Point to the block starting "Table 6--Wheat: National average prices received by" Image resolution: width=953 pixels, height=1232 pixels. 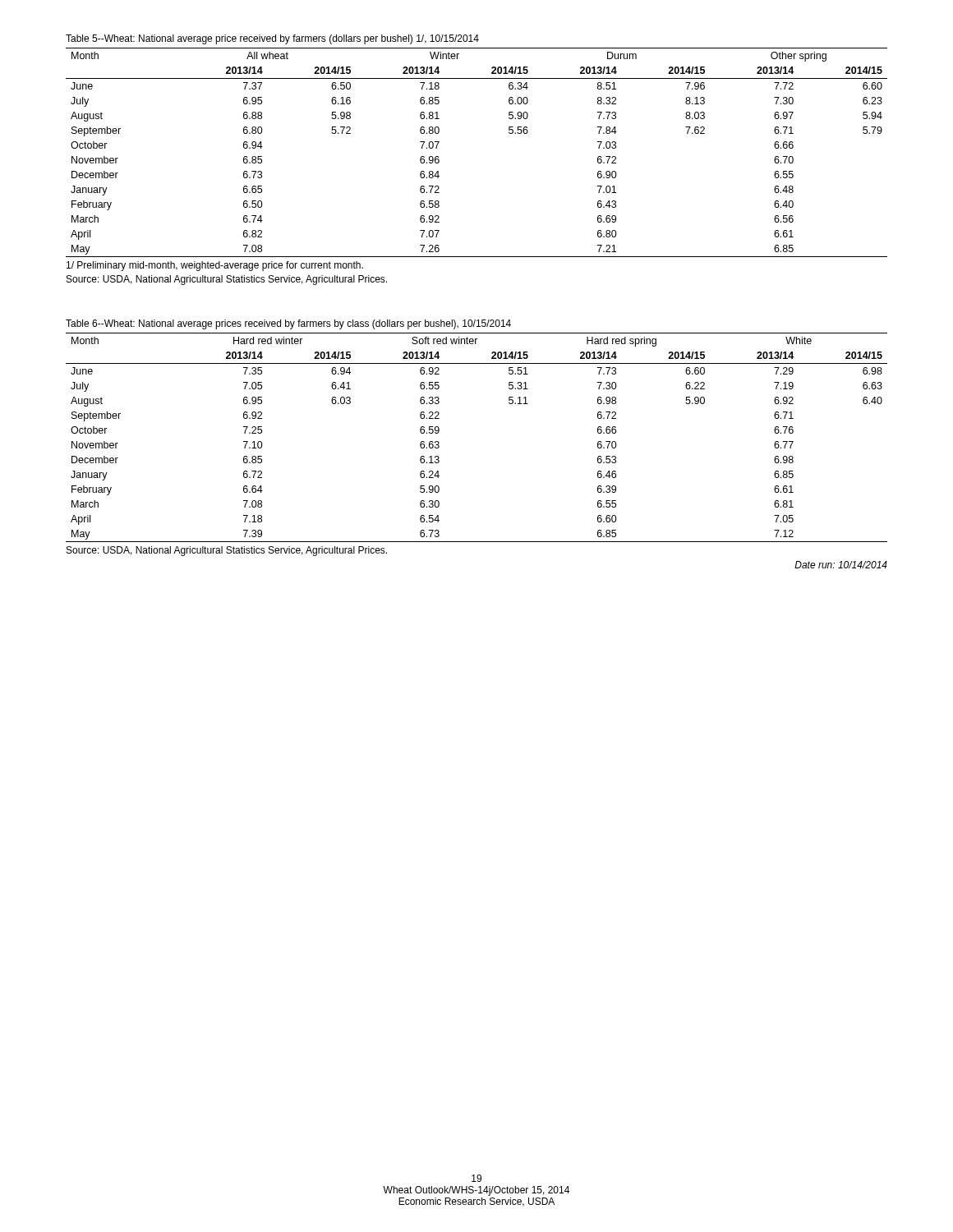coord(288,324)
